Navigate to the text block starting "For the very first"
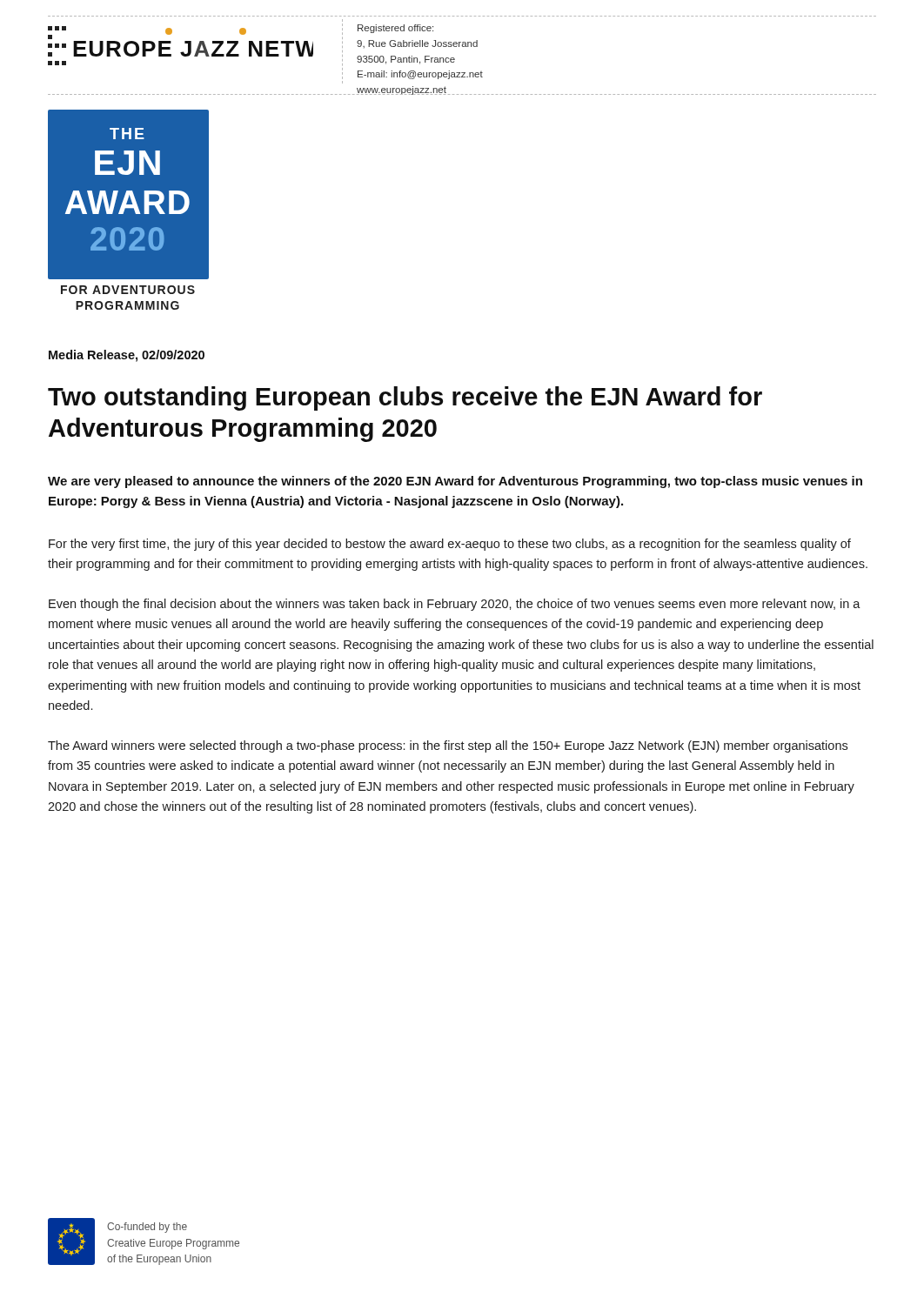Screen dimensions: 1305x924 [x=458, y=554]
